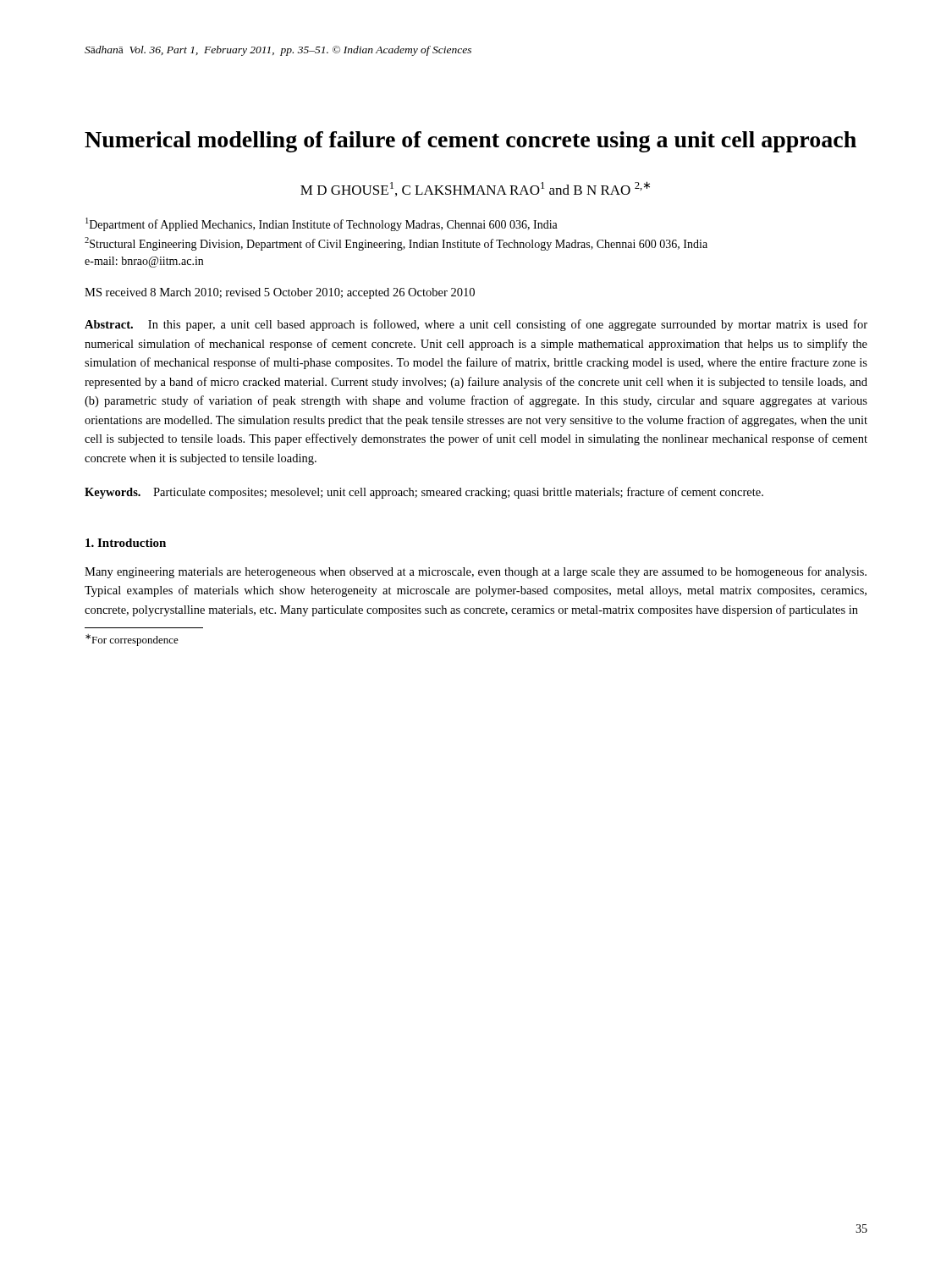
Task: Locate the text "∗For correspondence"
Action: [132, 639]
